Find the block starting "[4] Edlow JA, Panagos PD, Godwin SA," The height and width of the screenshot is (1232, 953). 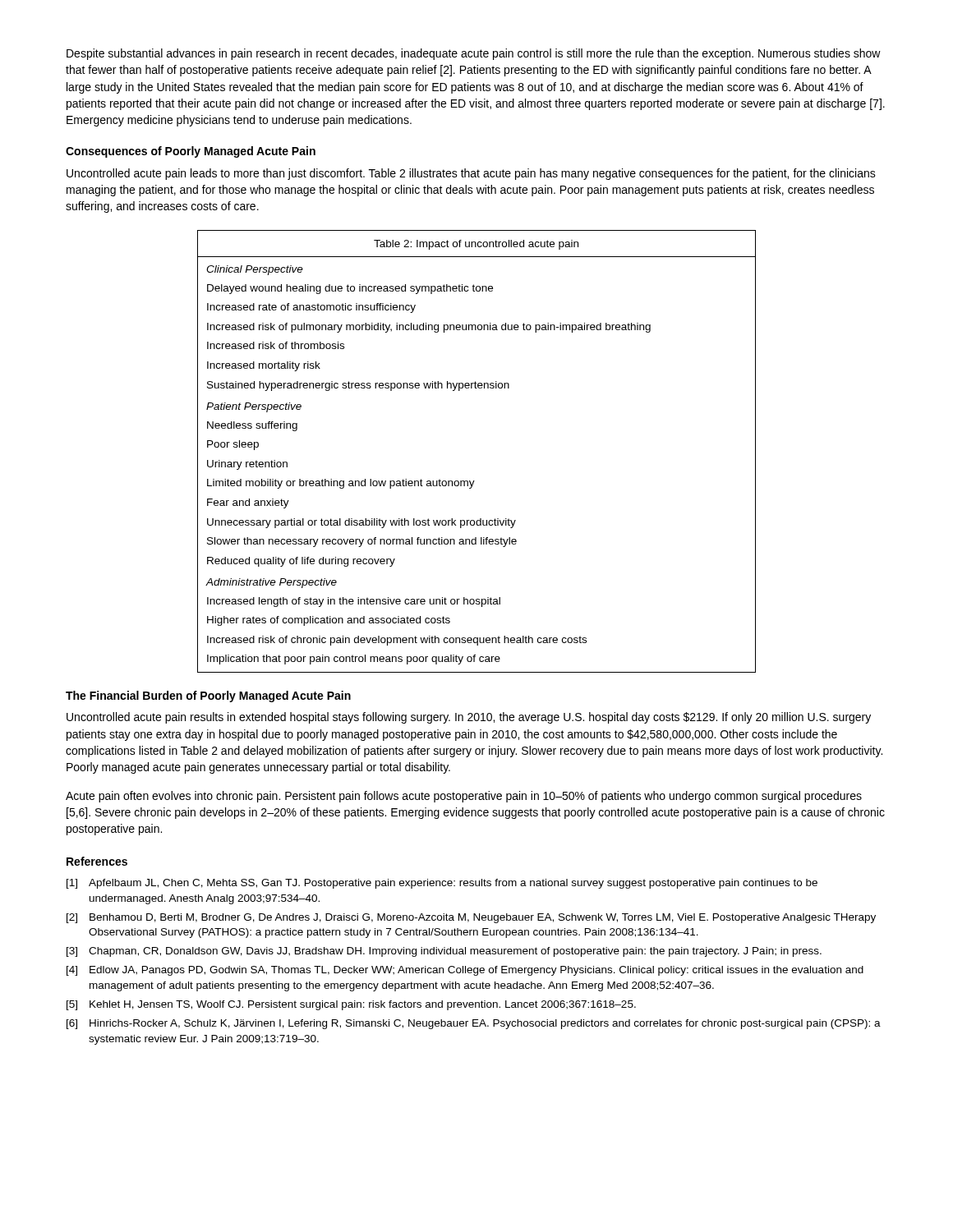tap(476, 978)
